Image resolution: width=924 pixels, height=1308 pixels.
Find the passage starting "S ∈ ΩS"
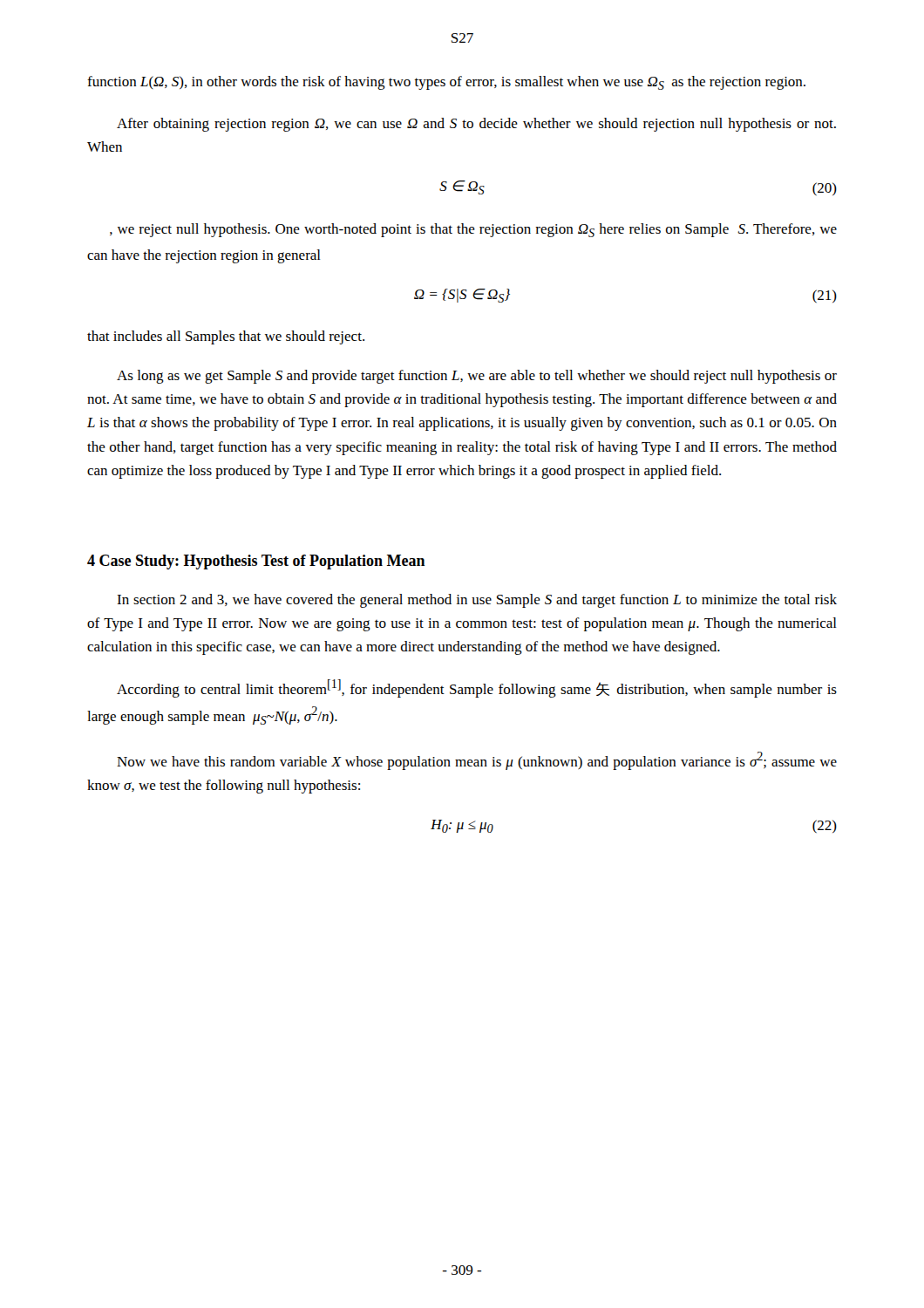459,186
